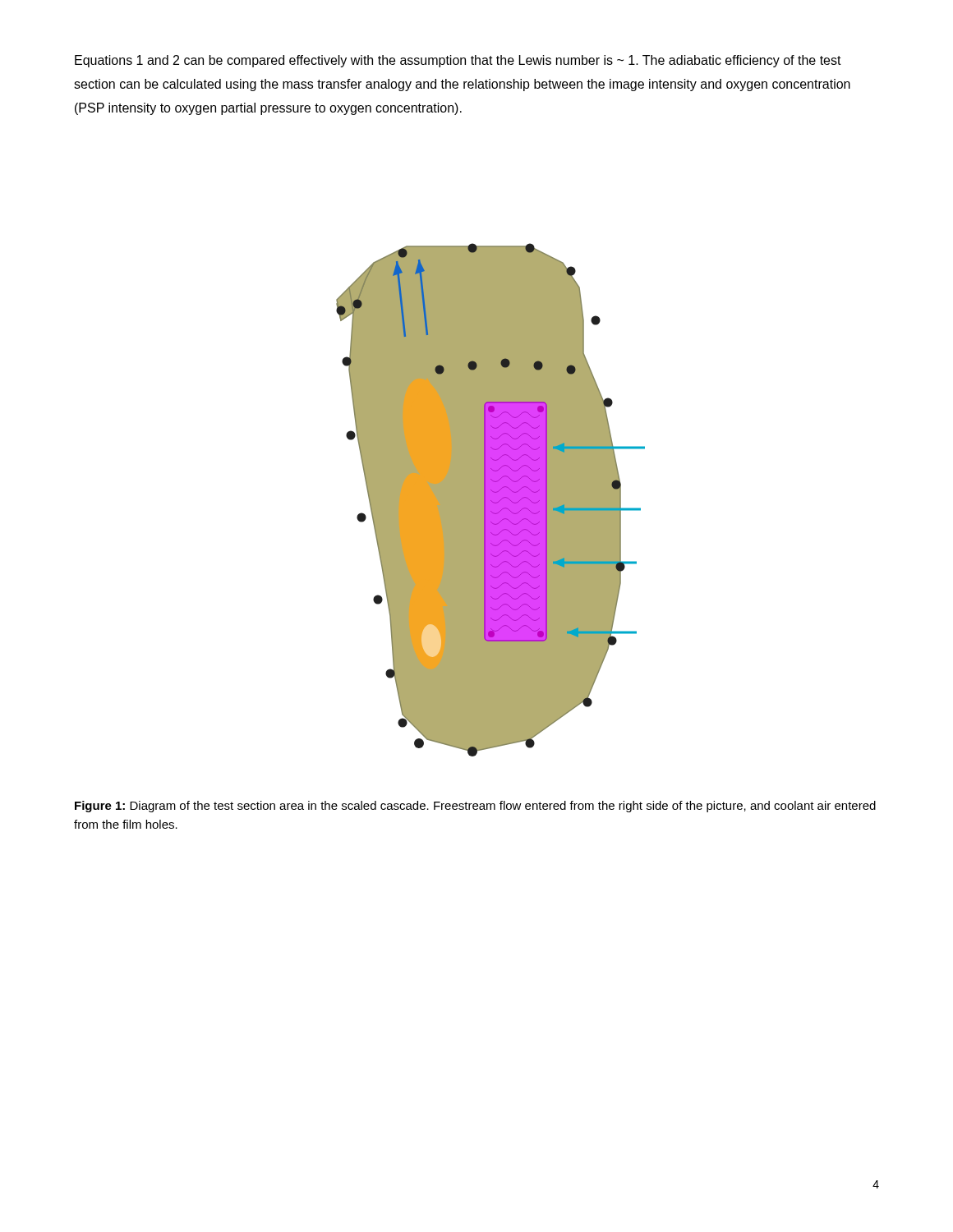Where is the caption that starts "Figure 1: Diagram of"?
The height and width of the screenshot is (1232, 953).
(475, 815)
